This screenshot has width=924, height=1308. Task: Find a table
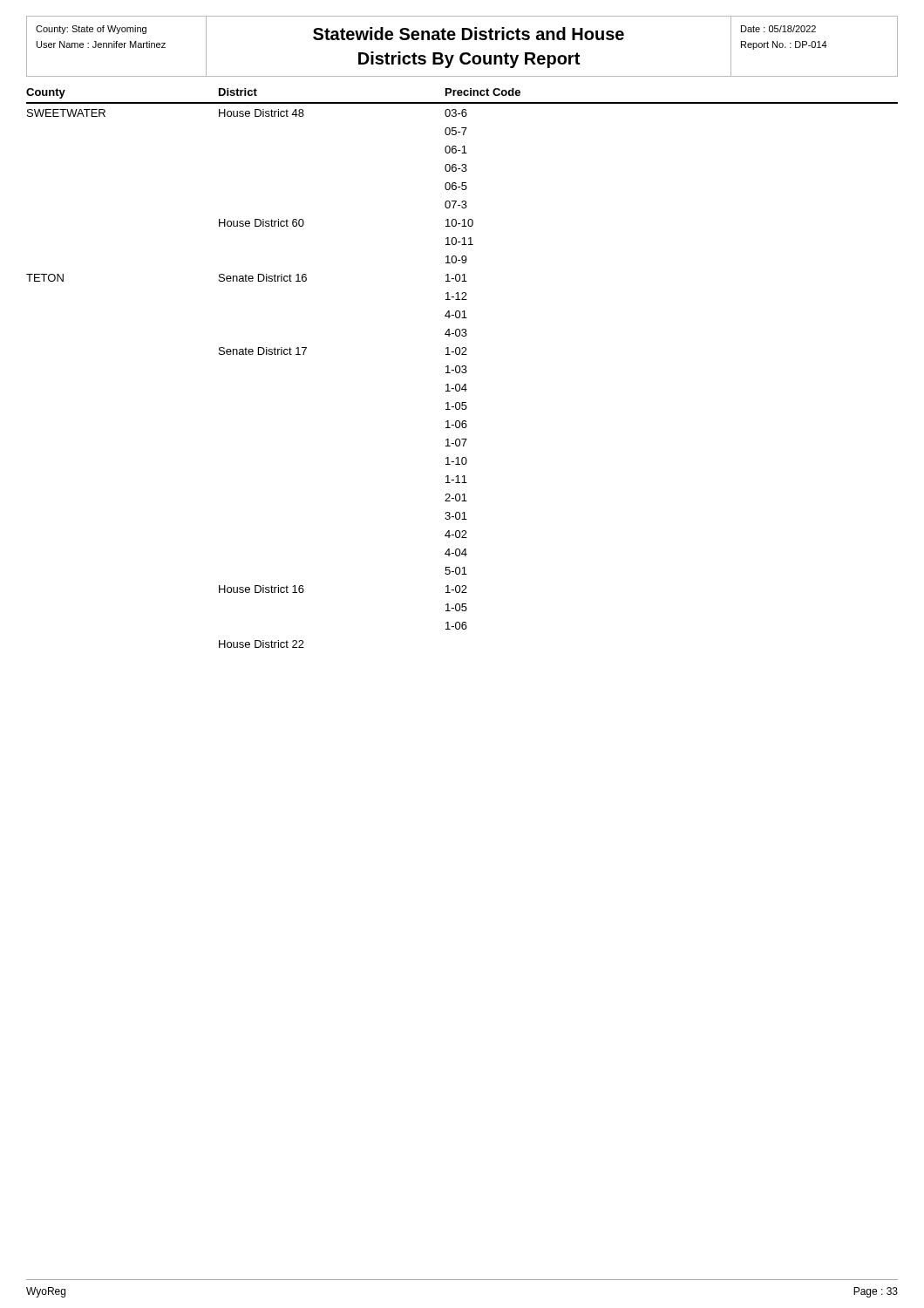pos(462,378)
